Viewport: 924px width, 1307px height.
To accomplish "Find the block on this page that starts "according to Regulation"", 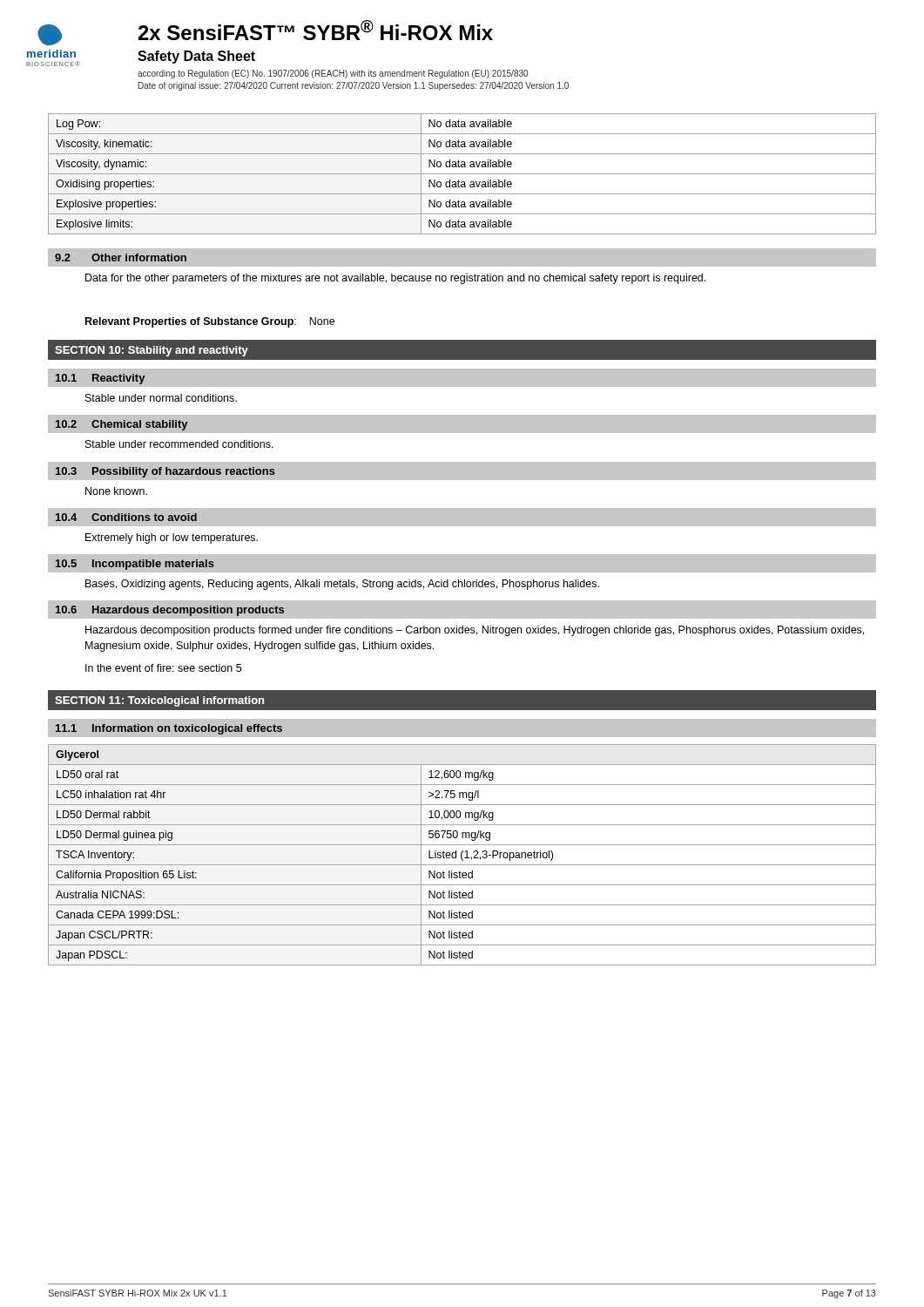I will click(353, 80).
